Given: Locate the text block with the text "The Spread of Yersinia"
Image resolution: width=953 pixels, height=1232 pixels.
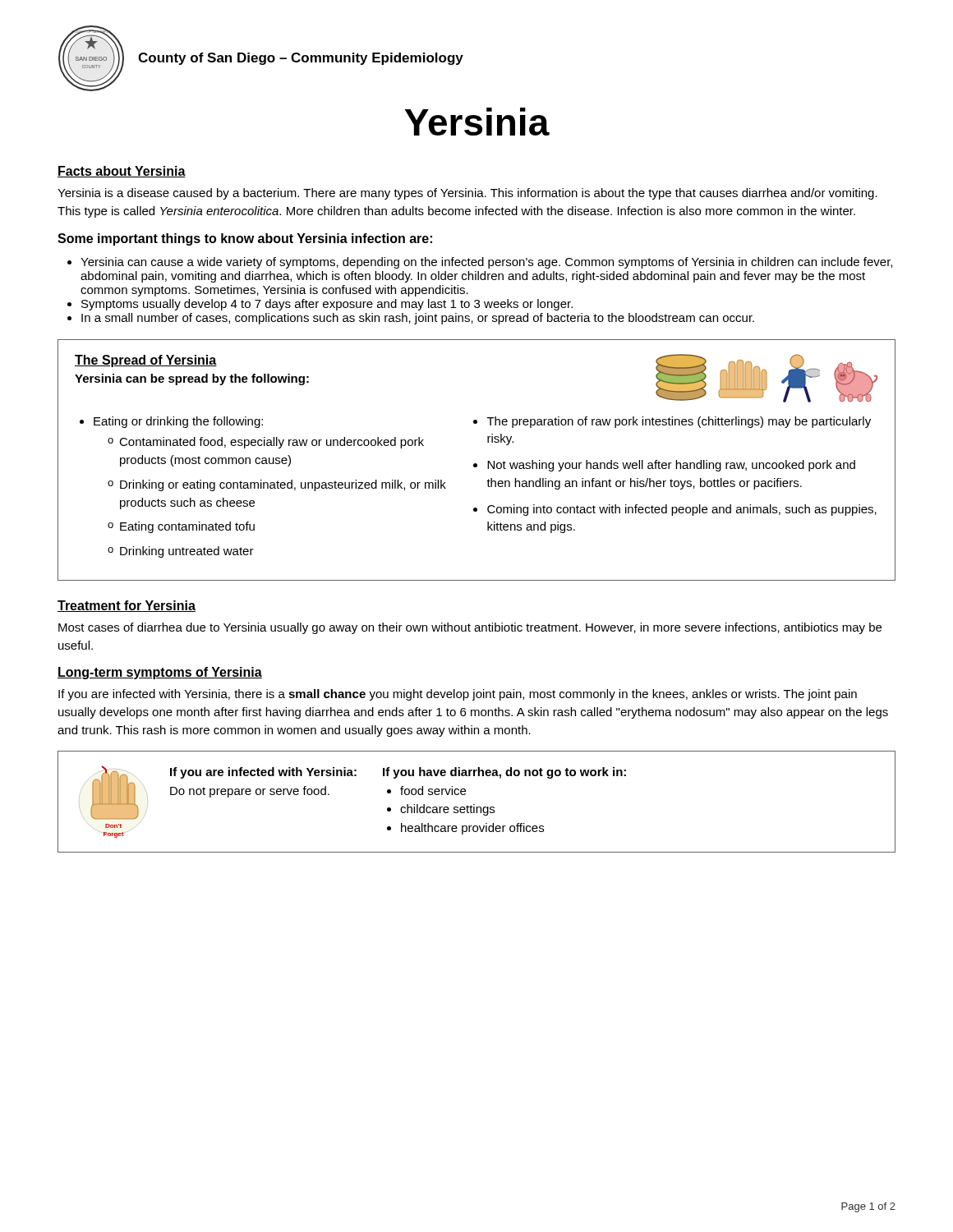Looking at the screenshot, I should click(476, 460).
